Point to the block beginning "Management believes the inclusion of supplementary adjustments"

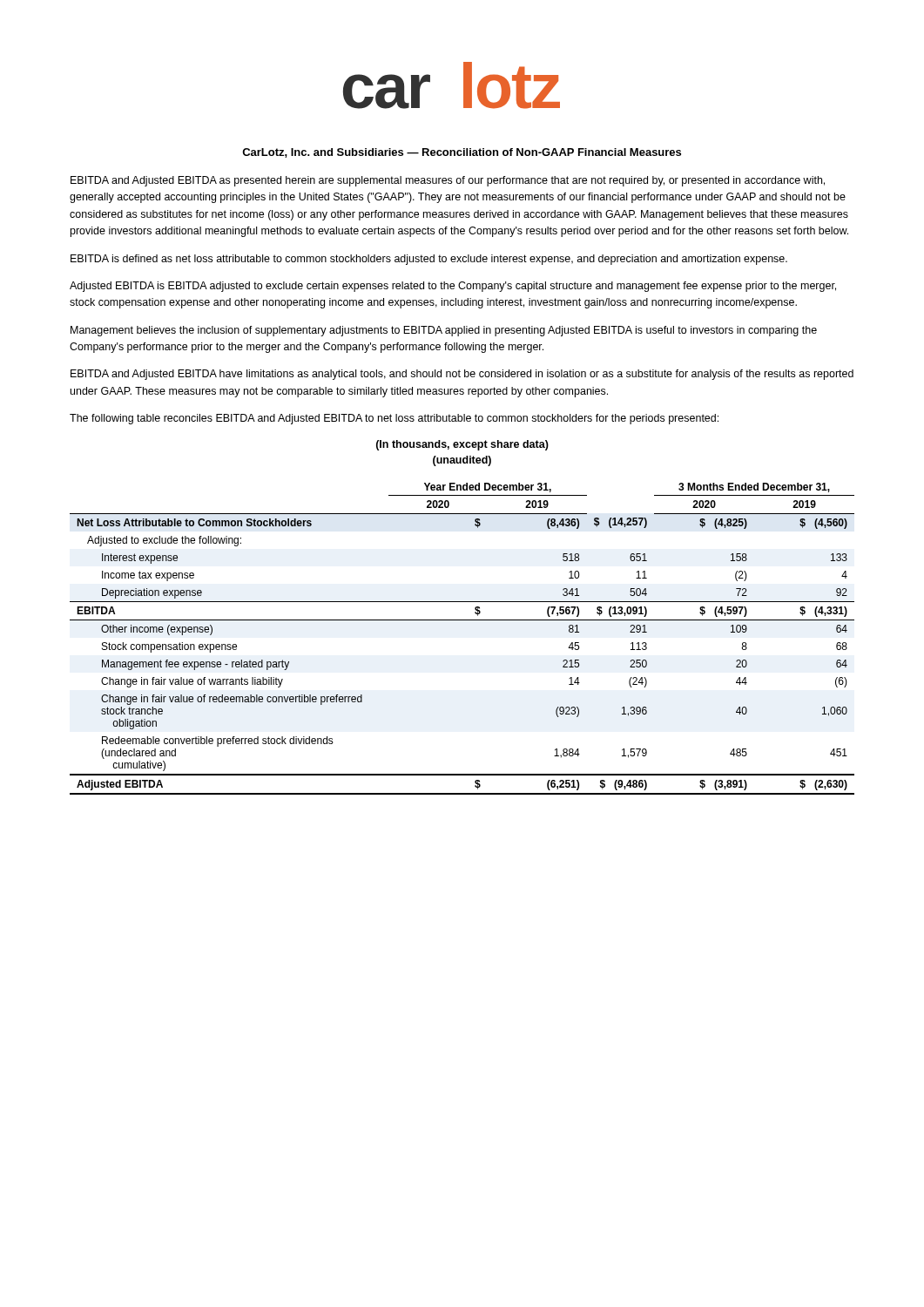(x=443, y=338)
